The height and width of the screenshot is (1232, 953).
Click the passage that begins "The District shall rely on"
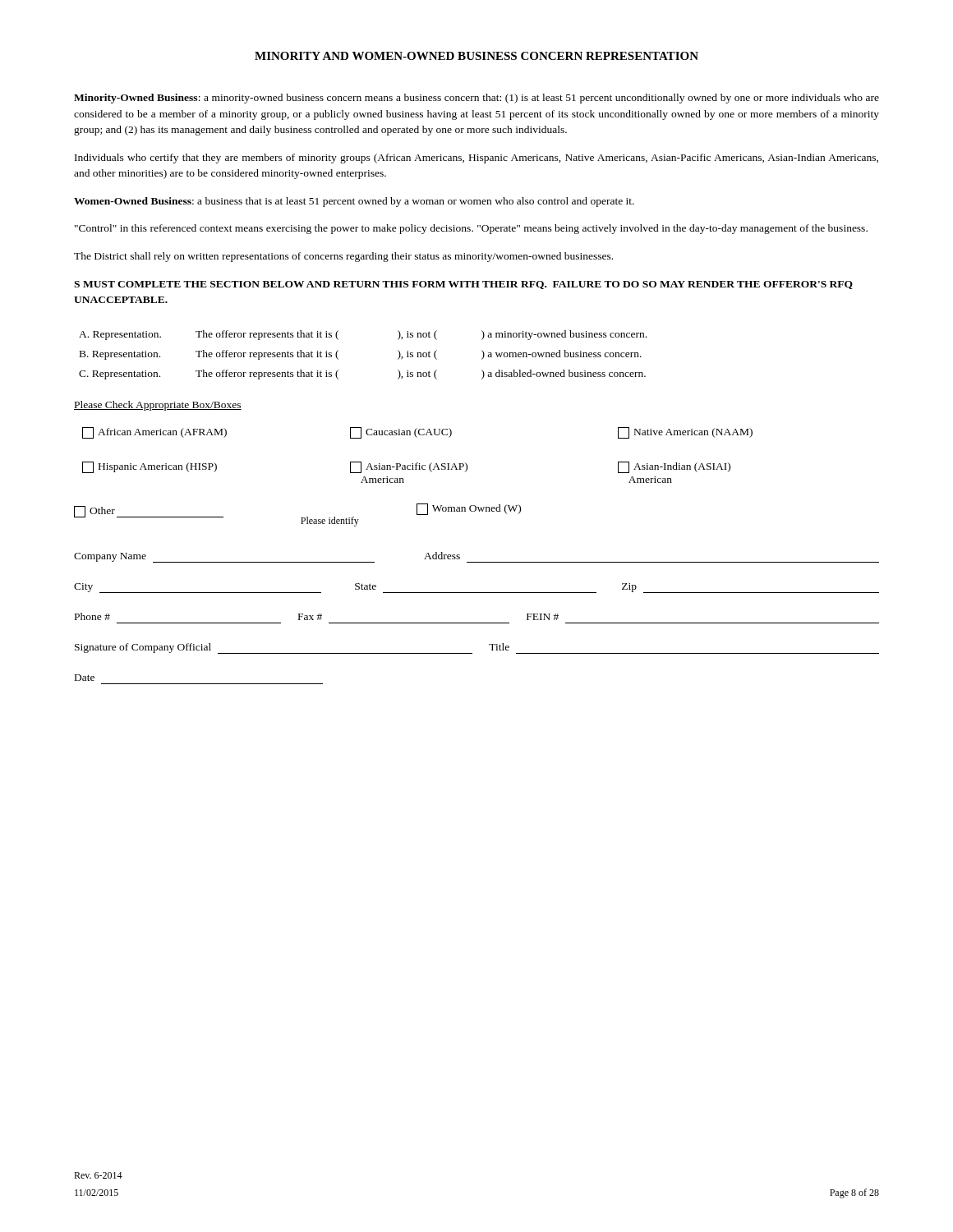(344, 256)
